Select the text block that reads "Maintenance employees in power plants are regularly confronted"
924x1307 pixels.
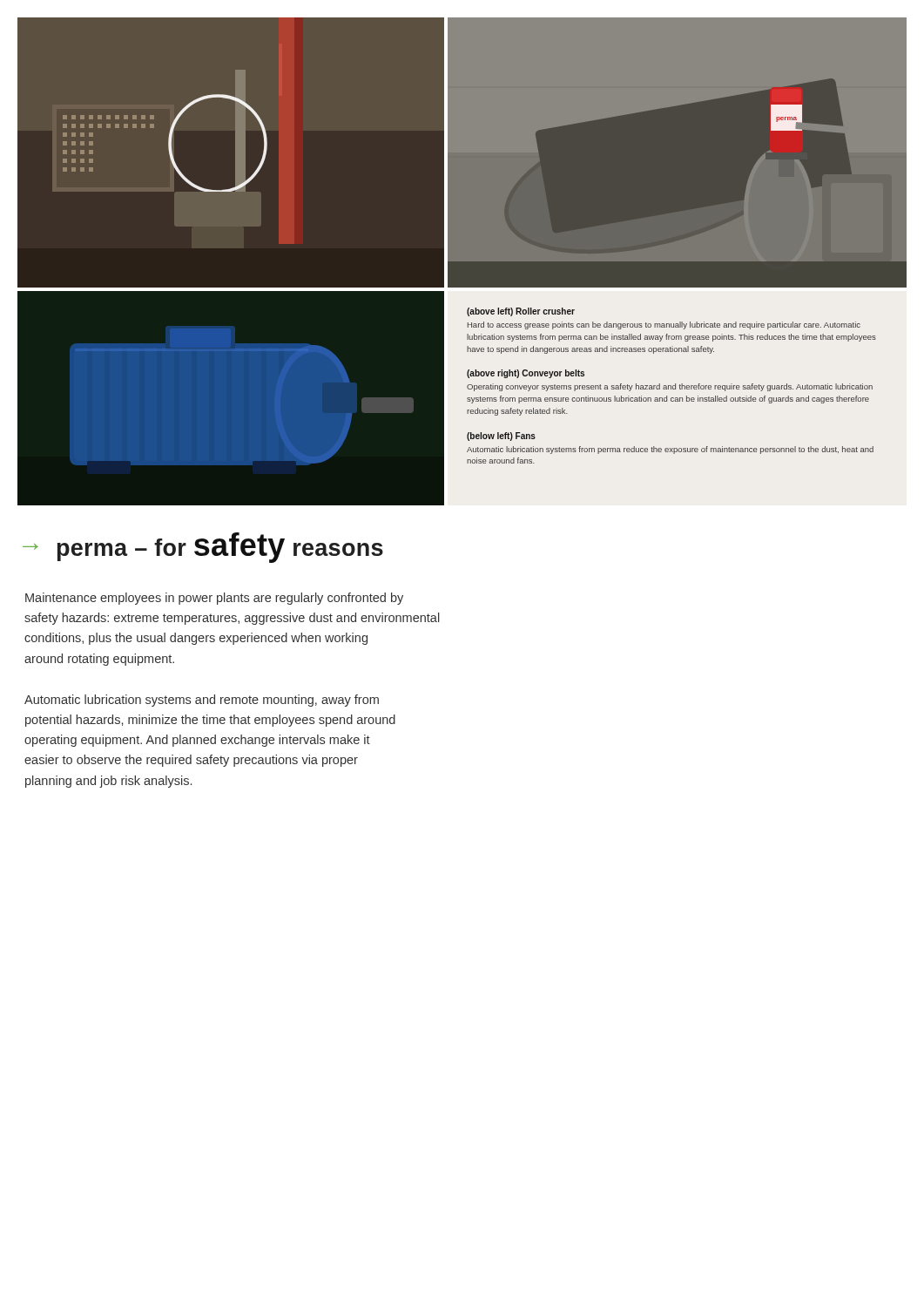pyautogui.click(x=232, y=628)
